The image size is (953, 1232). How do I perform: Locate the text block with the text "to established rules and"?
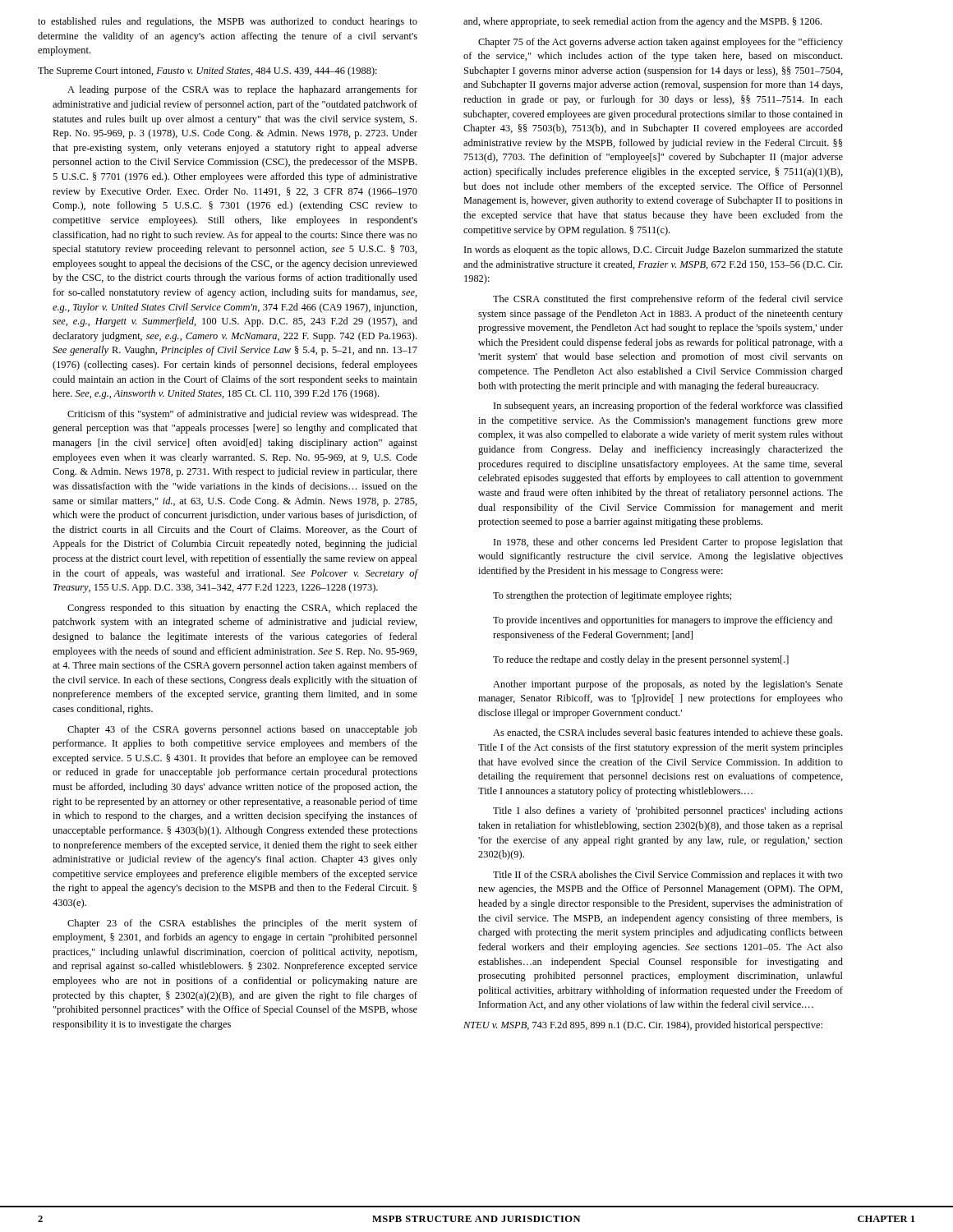pos(228,36)
